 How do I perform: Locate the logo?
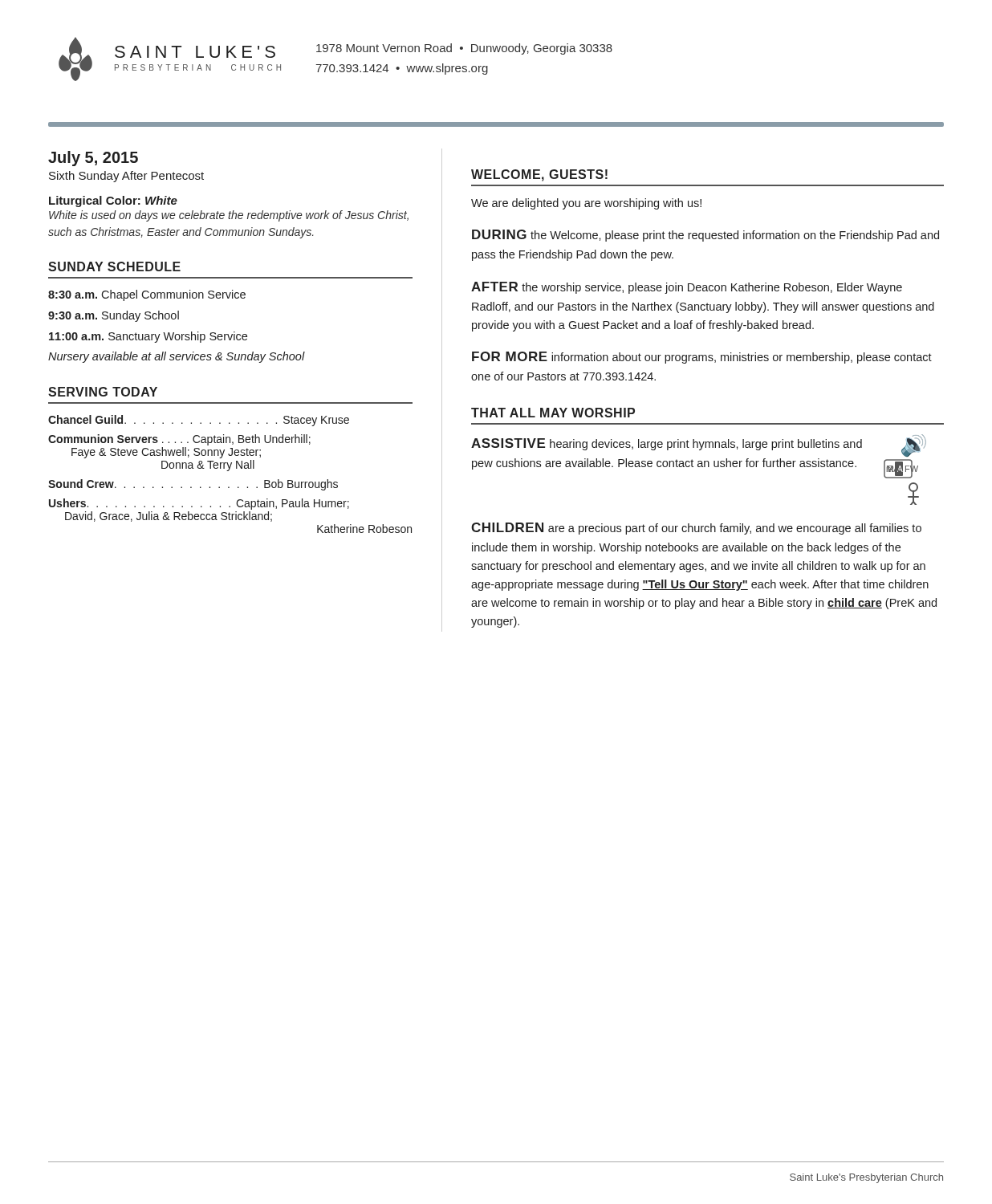click(166, 58)
